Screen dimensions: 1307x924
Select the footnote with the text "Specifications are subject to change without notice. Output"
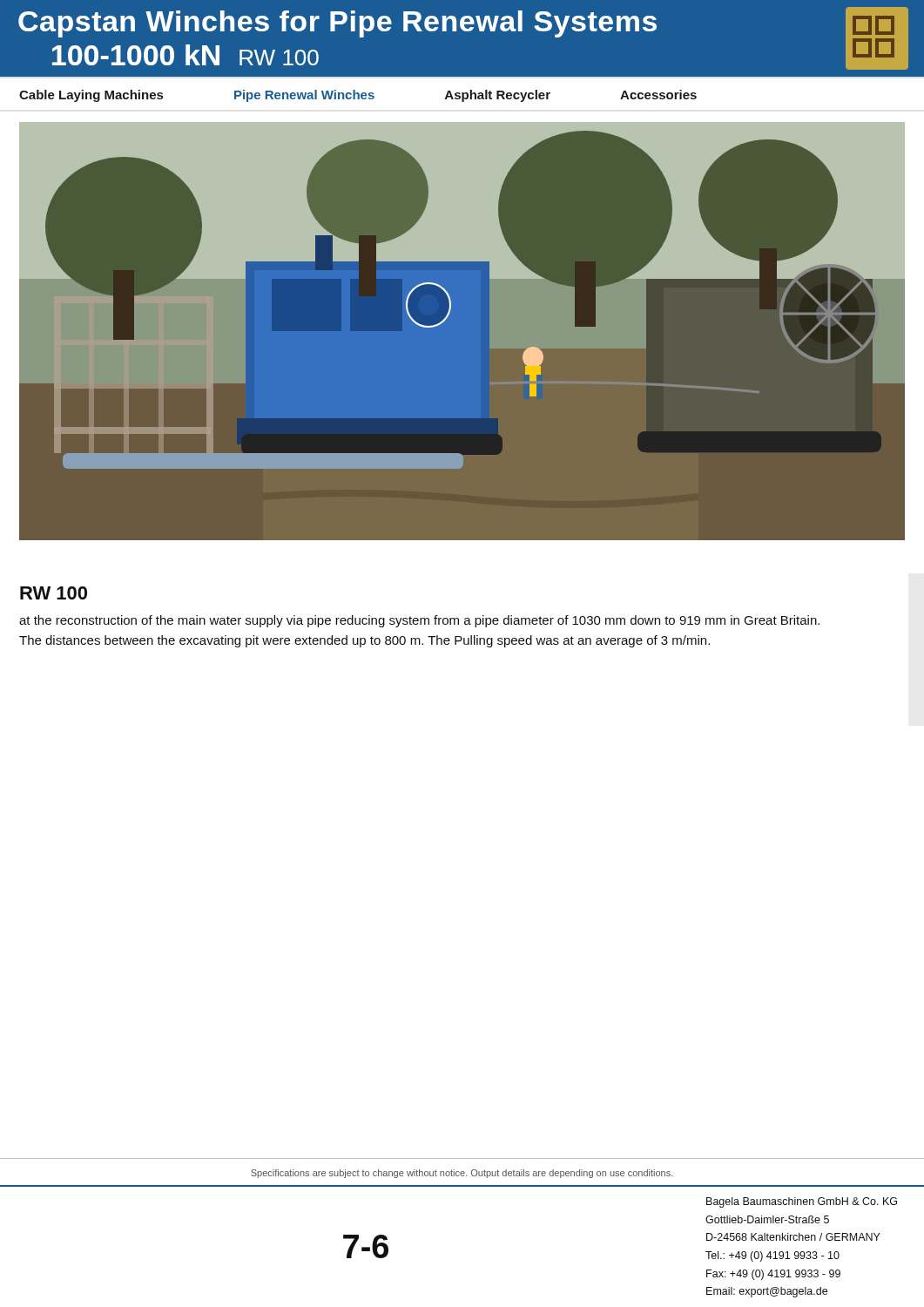(x=462, y=1173)
